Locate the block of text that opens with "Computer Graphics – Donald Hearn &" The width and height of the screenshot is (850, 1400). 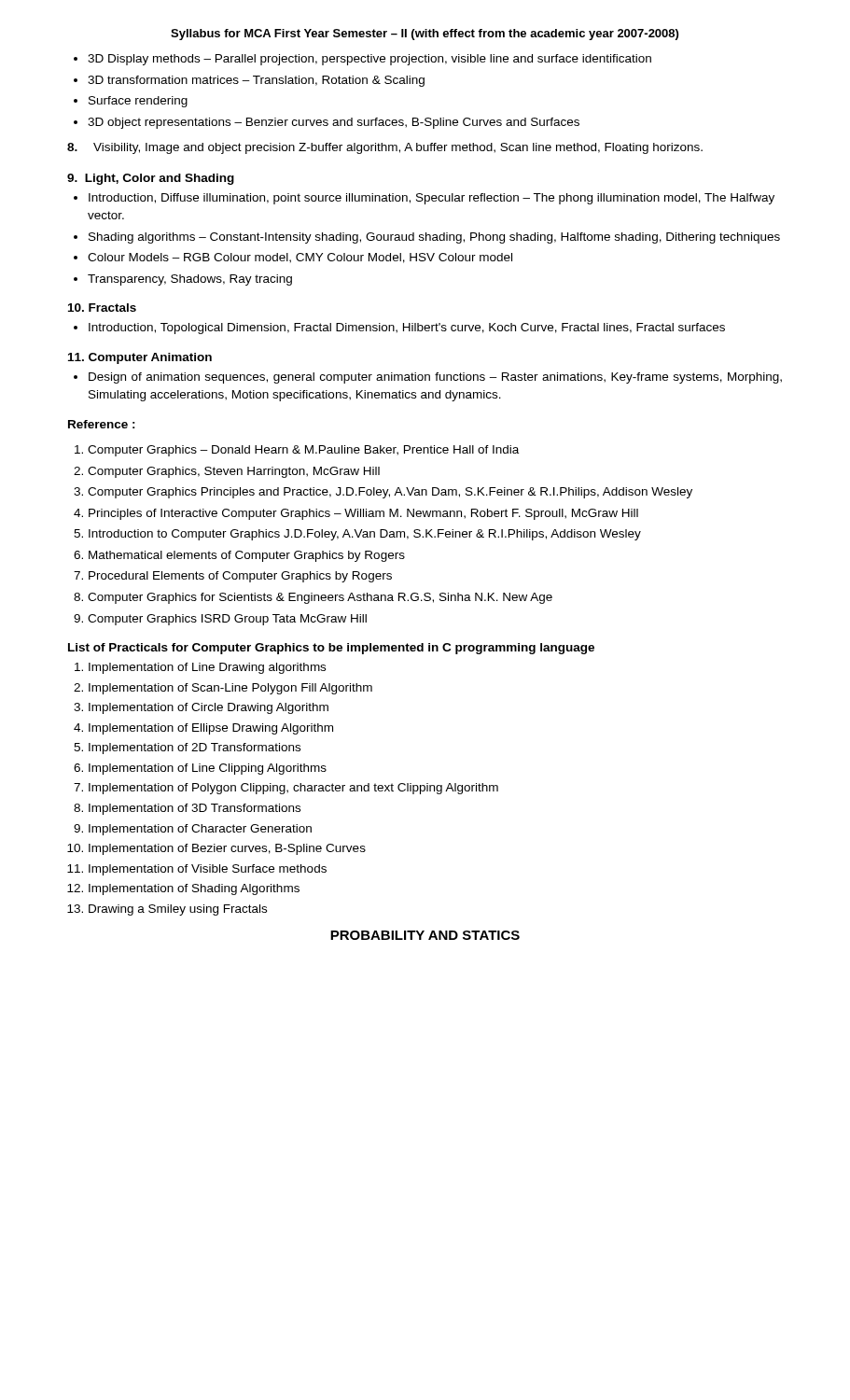(425, 534)
